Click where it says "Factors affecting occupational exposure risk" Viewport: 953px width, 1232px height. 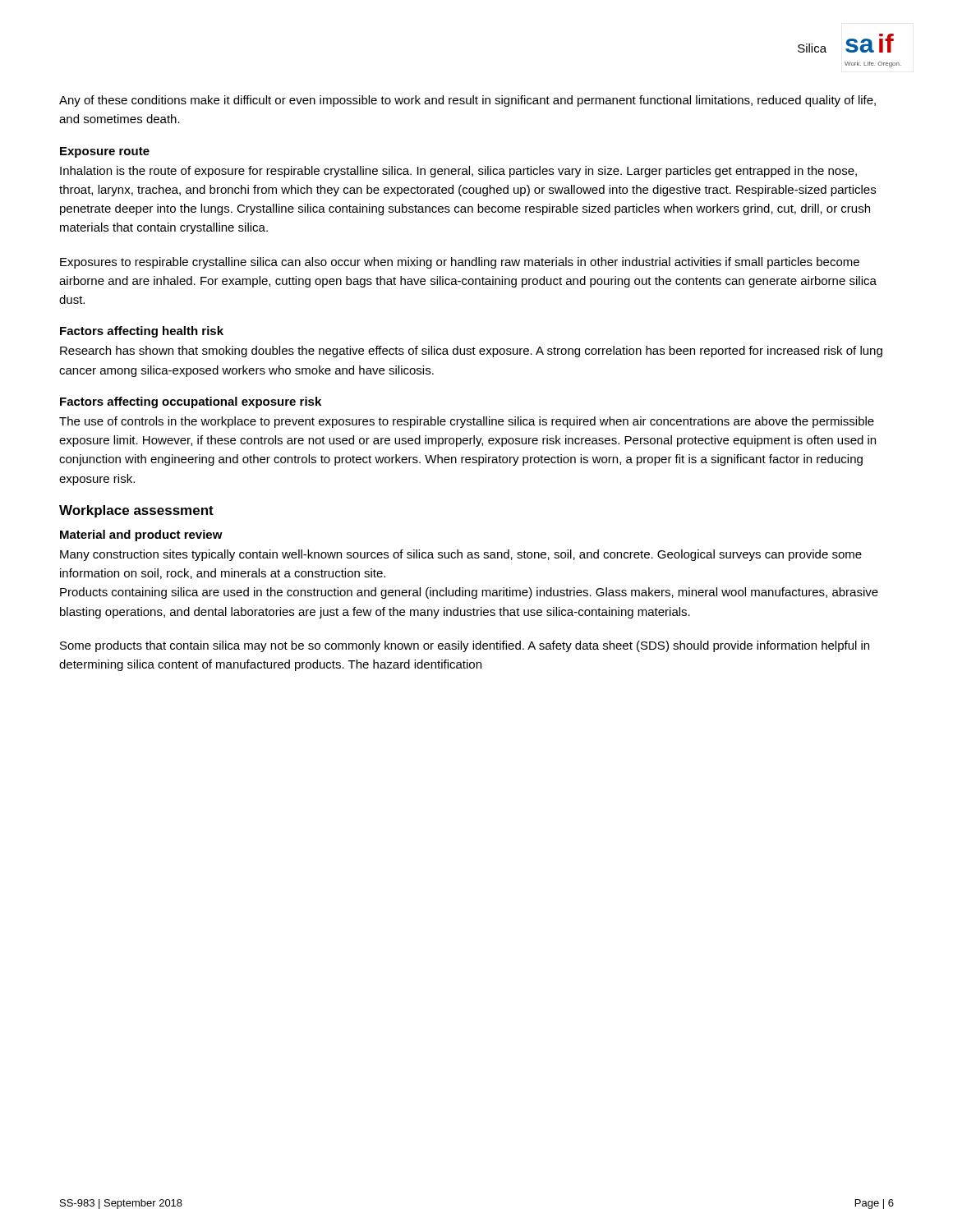(x=190, y=401)
